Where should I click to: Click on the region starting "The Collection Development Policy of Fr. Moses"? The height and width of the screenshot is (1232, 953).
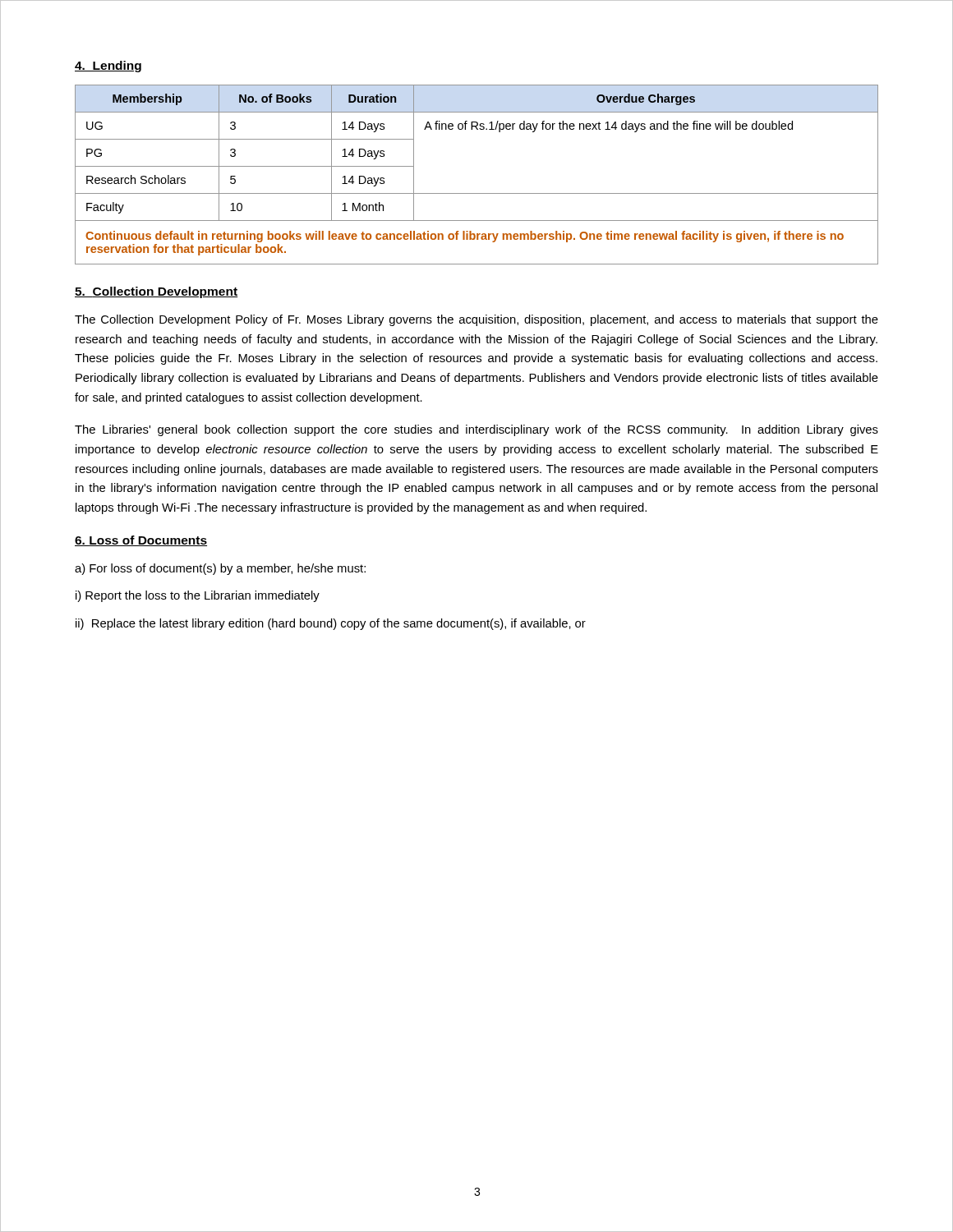tap(476, 358)
